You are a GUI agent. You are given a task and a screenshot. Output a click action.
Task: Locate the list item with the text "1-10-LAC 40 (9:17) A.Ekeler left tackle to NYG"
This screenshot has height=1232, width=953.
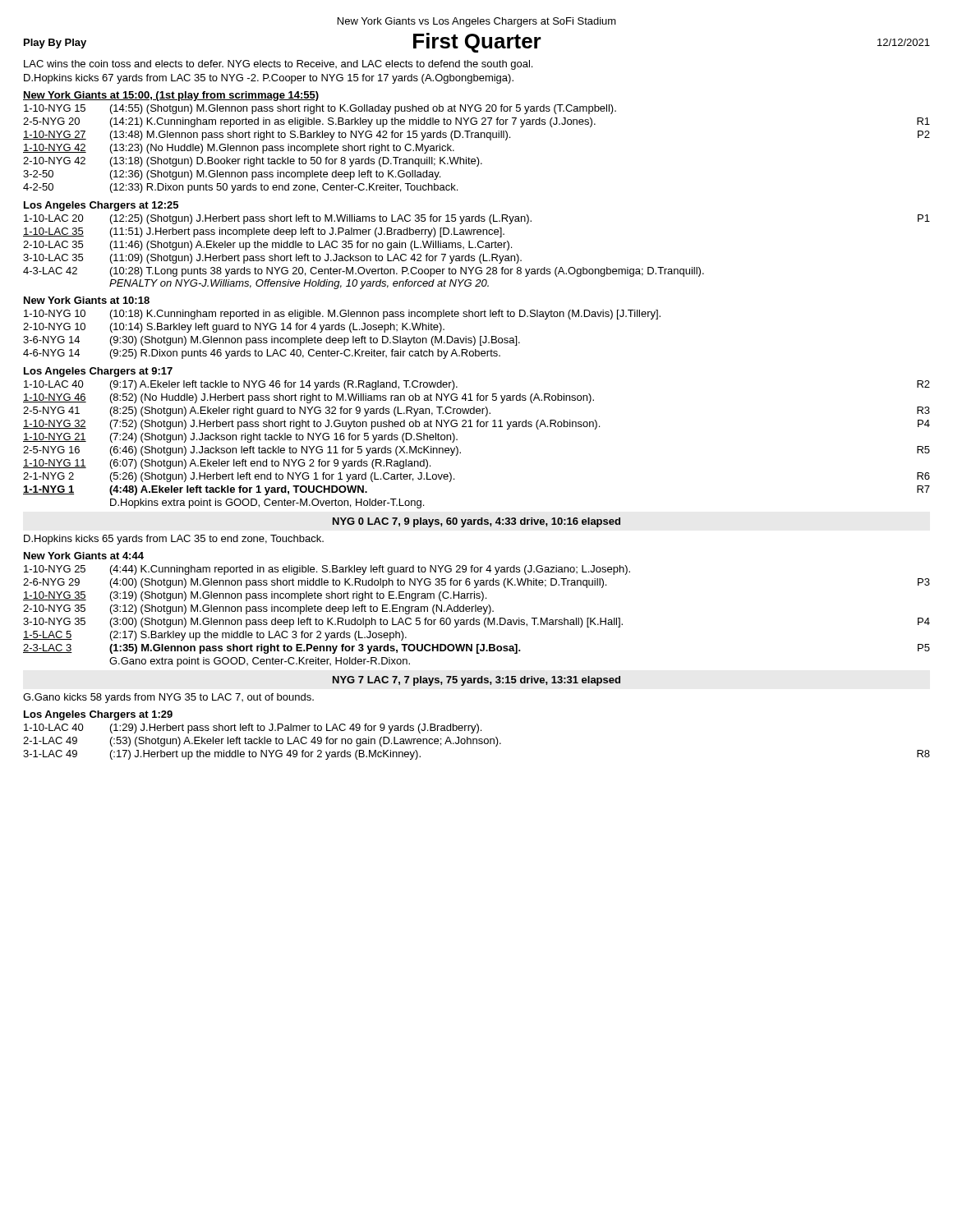(476, 384)
